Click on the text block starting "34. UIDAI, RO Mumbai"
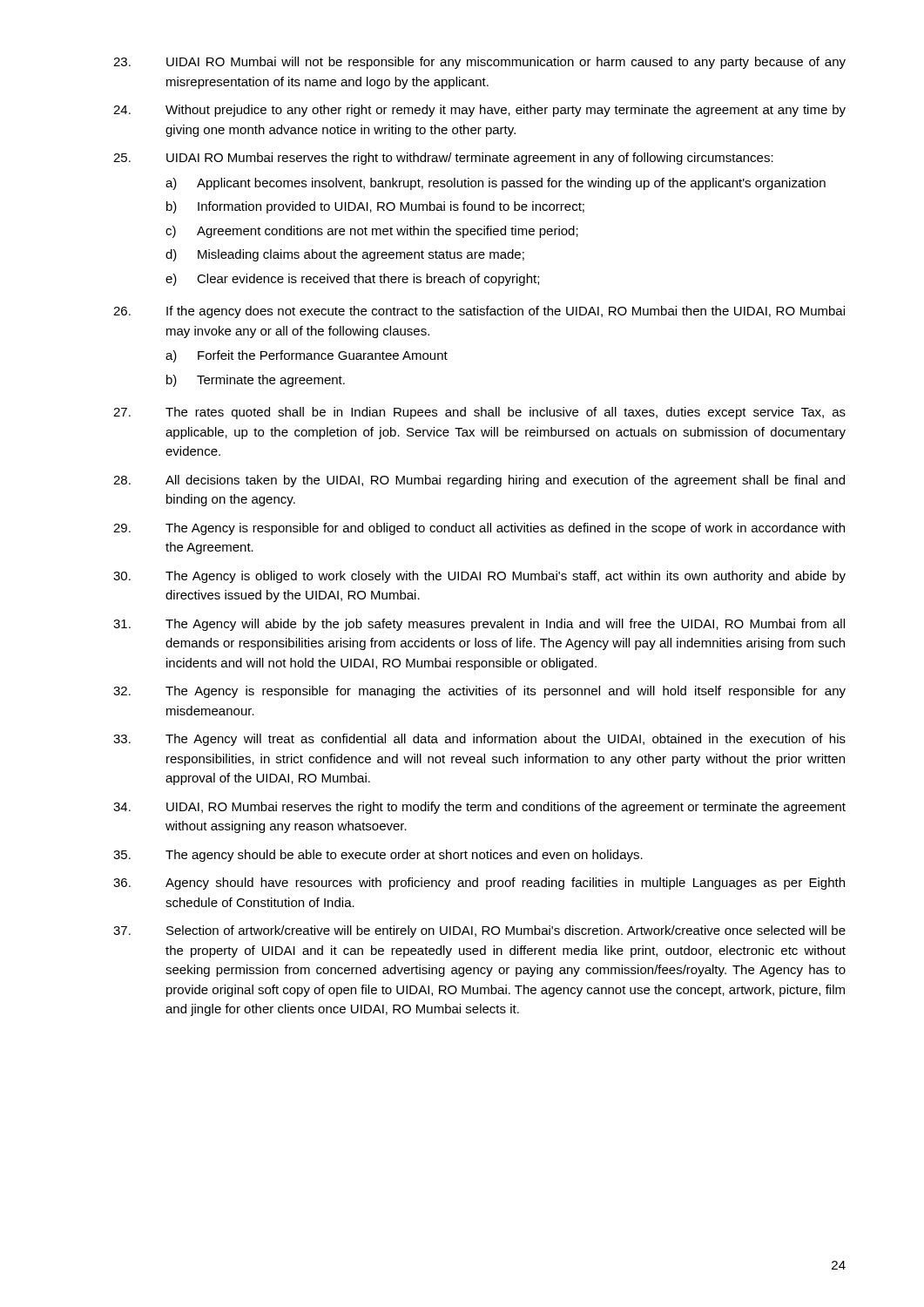The width and height of the screenshot is (924, 1307). 479,816
